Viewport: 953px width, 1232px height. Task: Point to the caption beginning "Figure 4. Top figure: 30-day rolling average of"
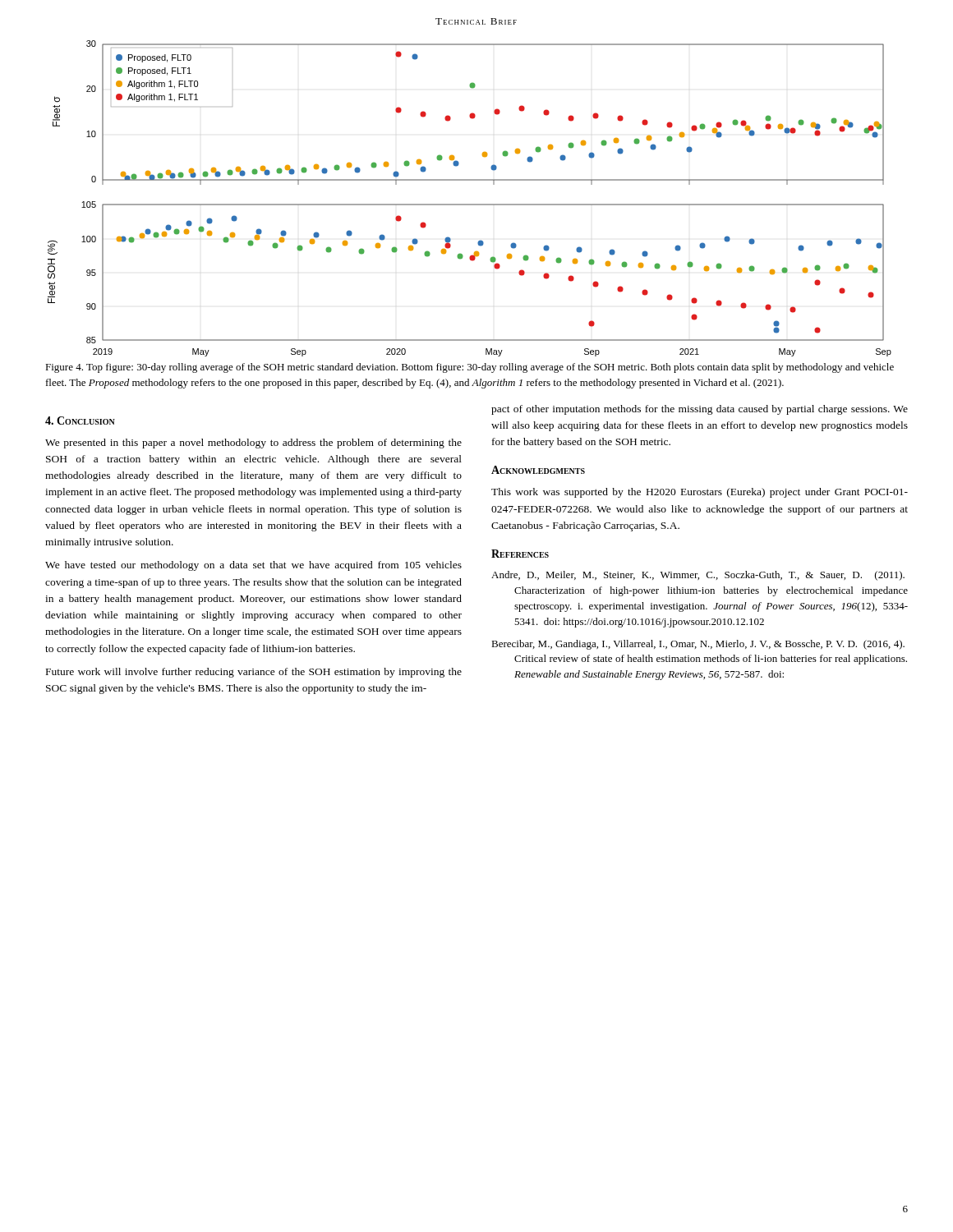470,374
